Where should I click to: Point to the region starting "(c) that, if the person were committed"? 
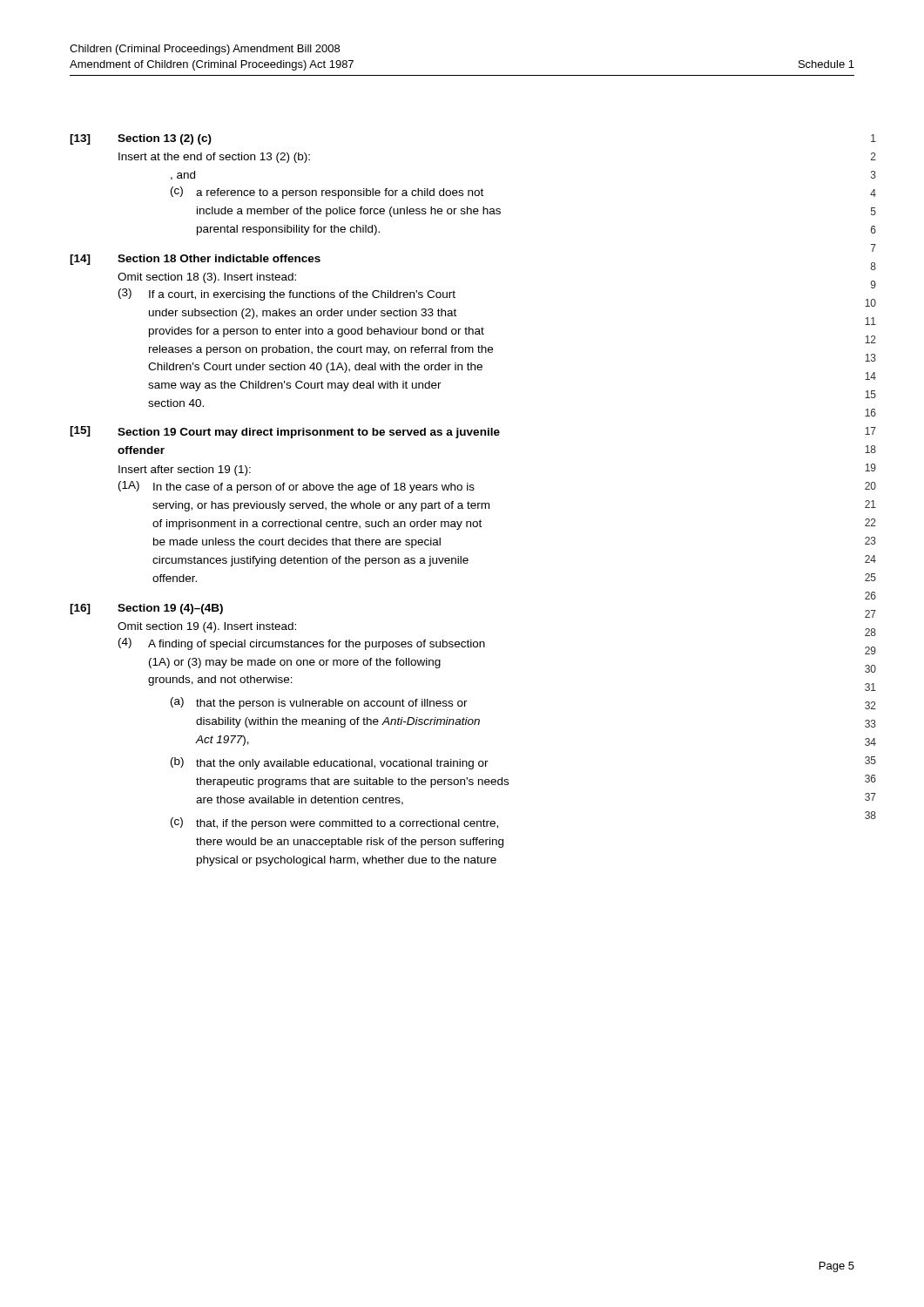click(337, 842)
